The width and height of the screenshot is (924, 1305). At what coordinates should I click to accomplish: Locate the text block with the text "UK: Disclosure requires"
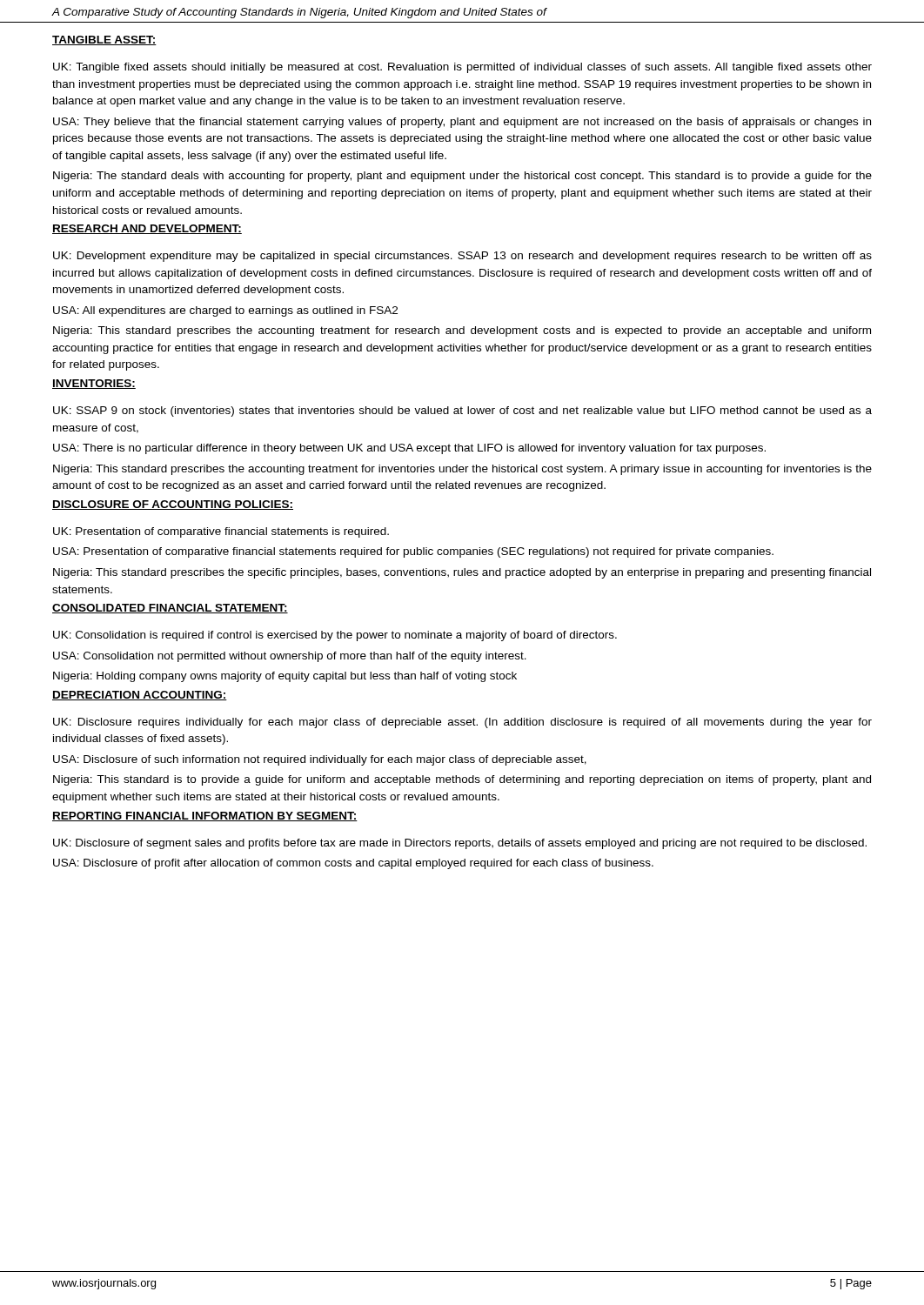(x=462, y=759)
